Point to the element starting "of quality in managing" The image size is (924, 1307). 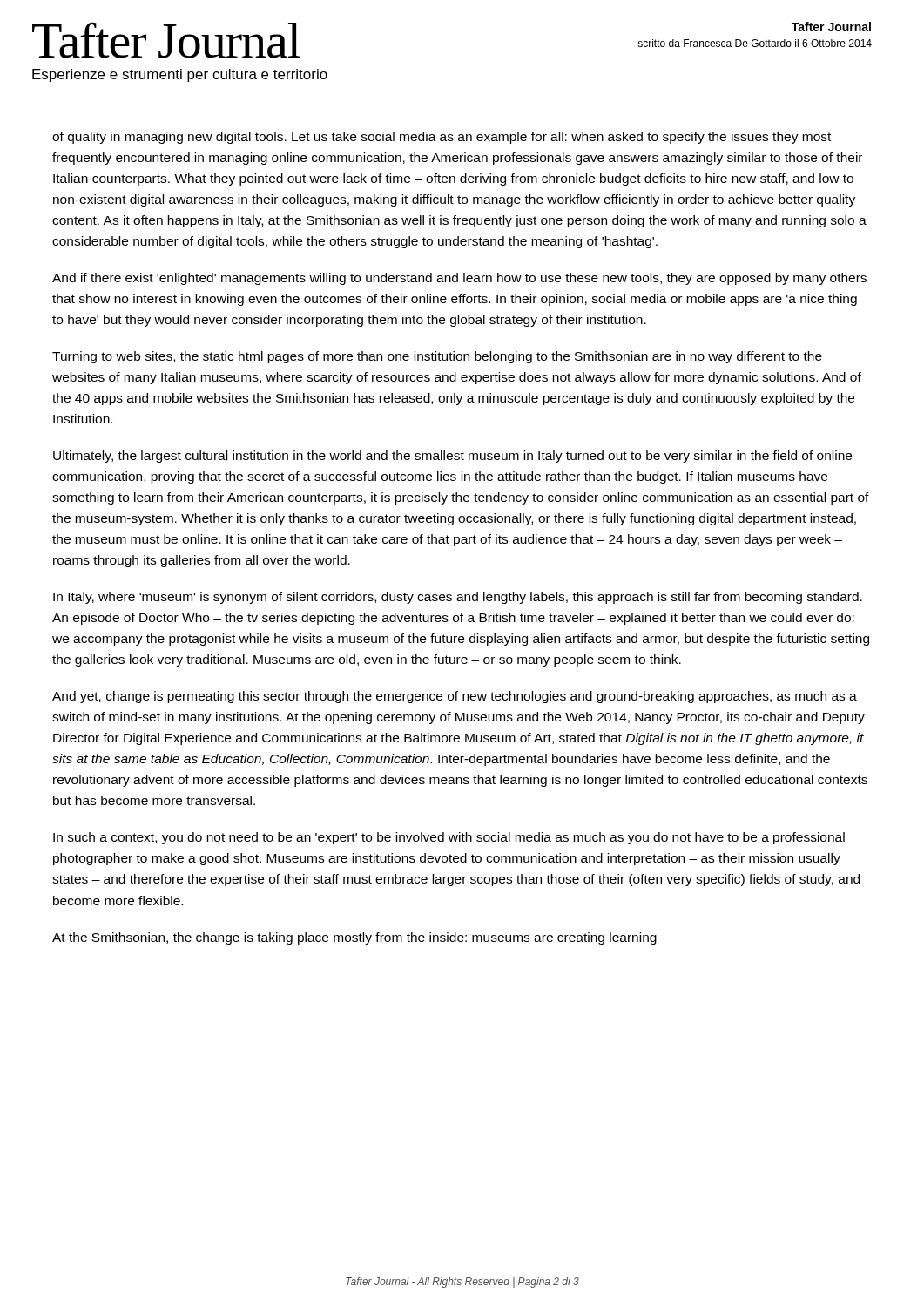pyautogui.click(x=459, y=189)
